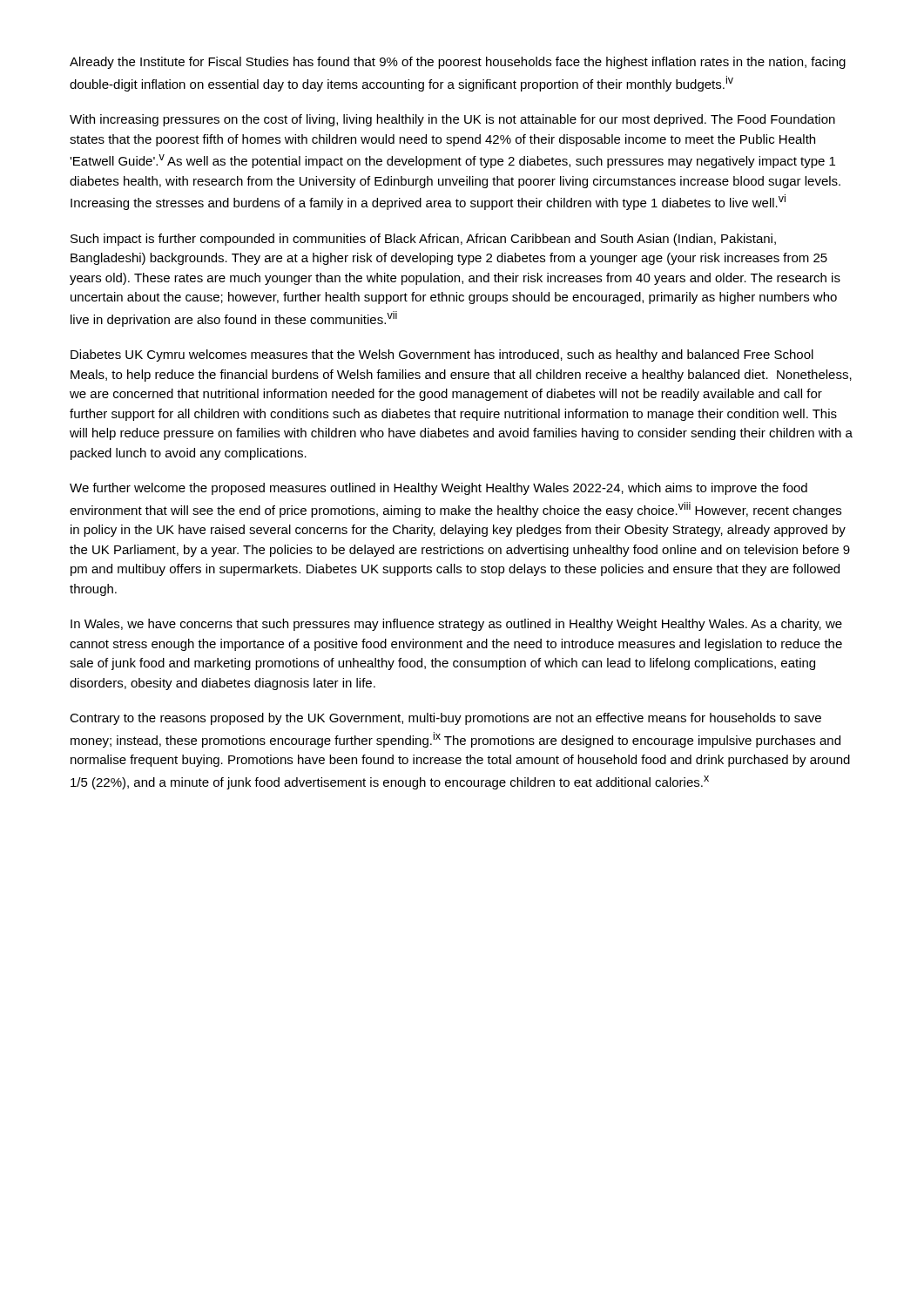The image size is (924, 1307).
Task: Find the text starting "We further welcome the proposed measures outlined in"
Action: tap(460, 538)
